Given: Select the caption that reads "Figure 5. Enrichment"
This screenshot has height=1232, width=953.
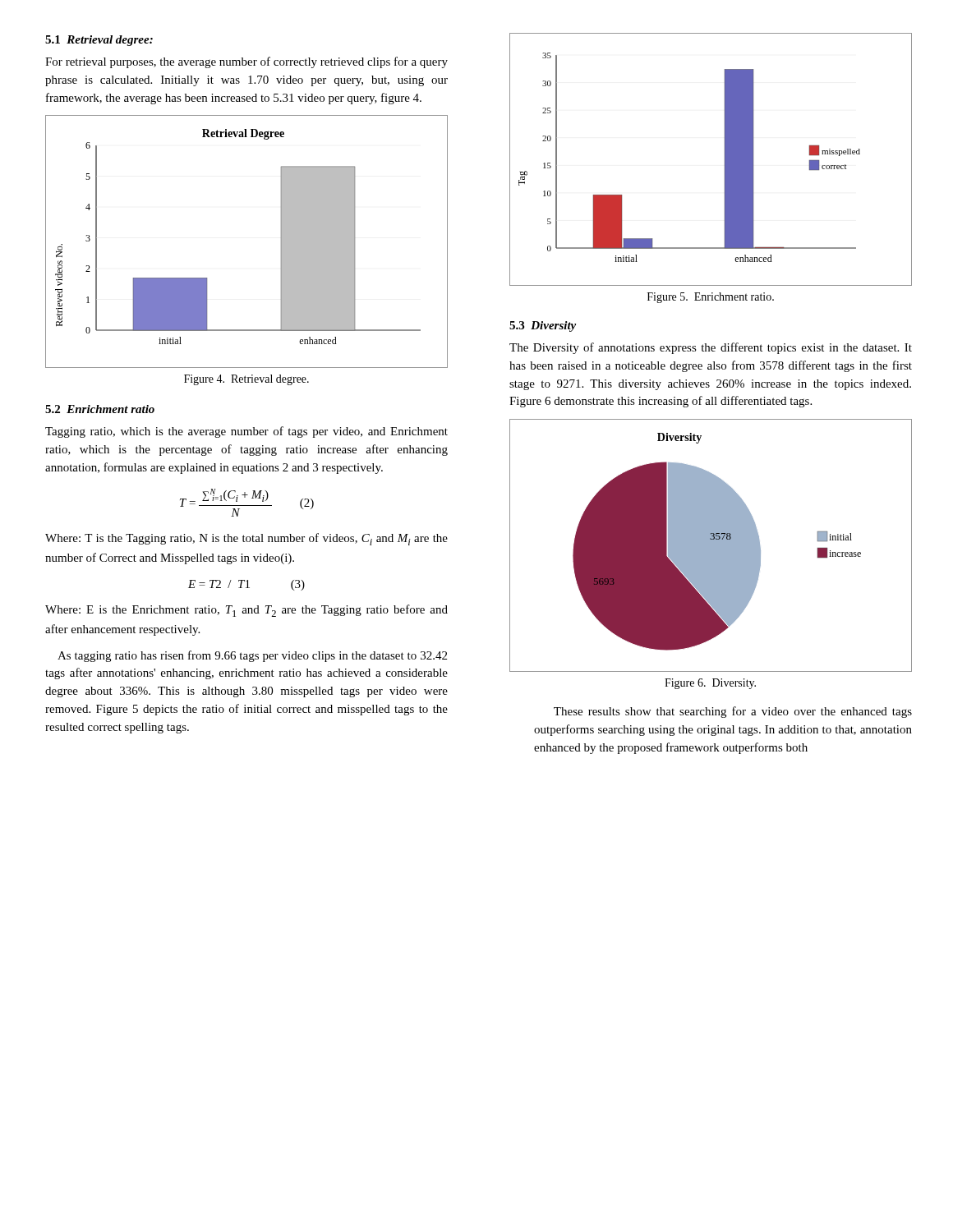Looking at the screenshot, I should point(711,297).
